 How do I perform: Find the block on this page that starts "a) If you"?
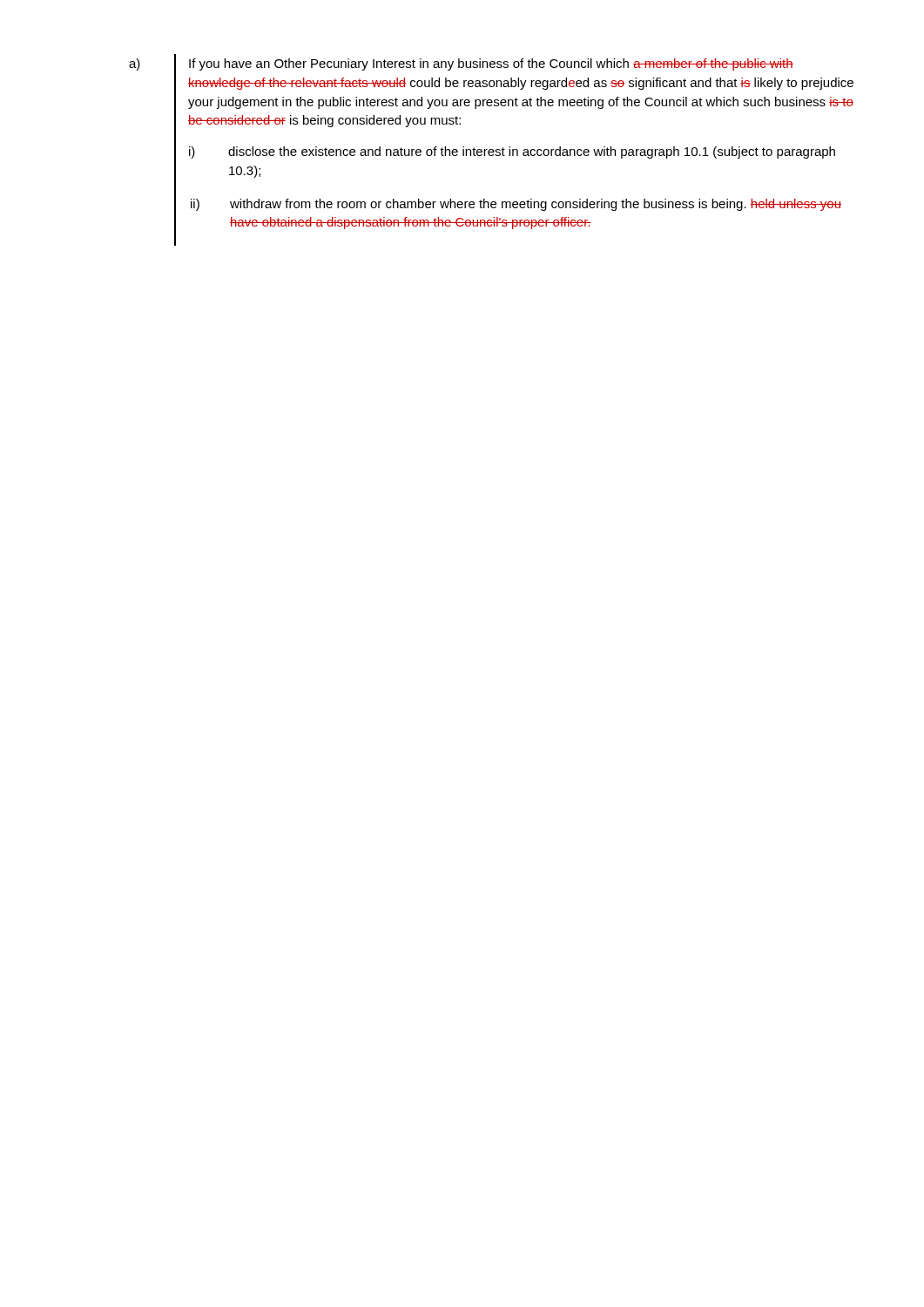(x=492, y=150)
